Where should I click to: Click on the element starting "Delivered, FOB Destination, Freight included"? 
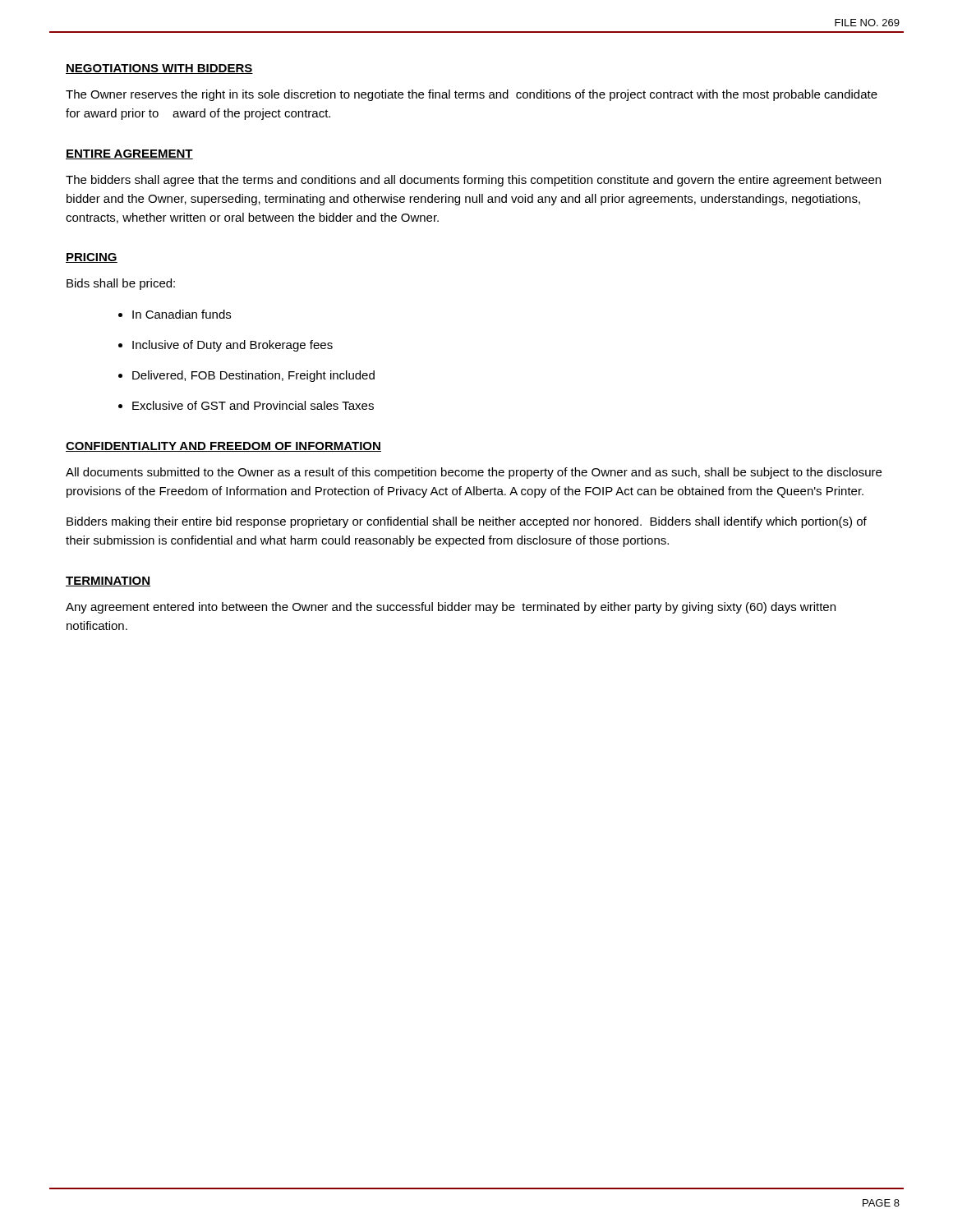point(253,376)
